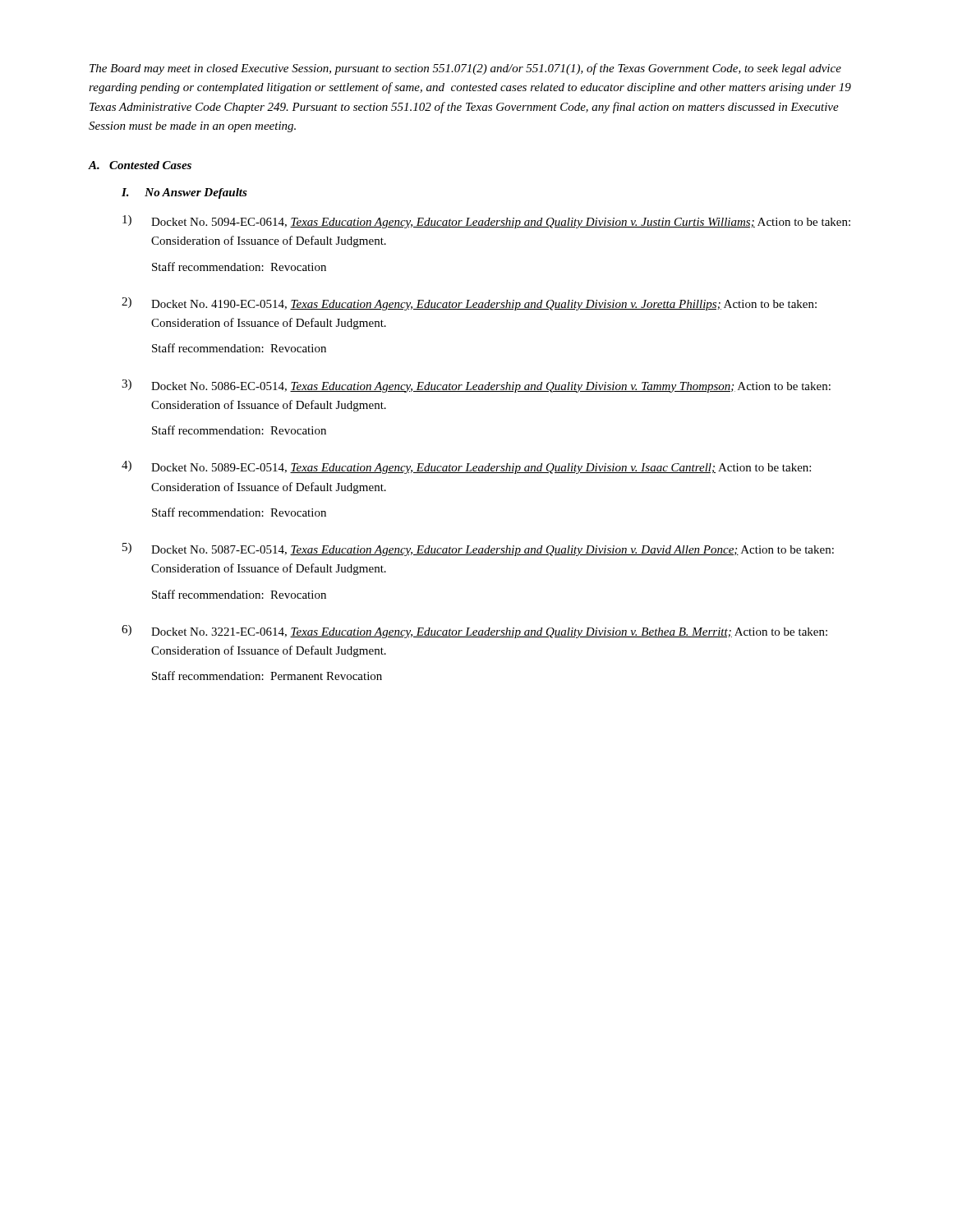Point to the text block starting "5) Docket No. 5087-EC-0514, Texas Education Agency,"
Image resolution: width=953 pixels, height=1232 pixels.
coord(493,560)
